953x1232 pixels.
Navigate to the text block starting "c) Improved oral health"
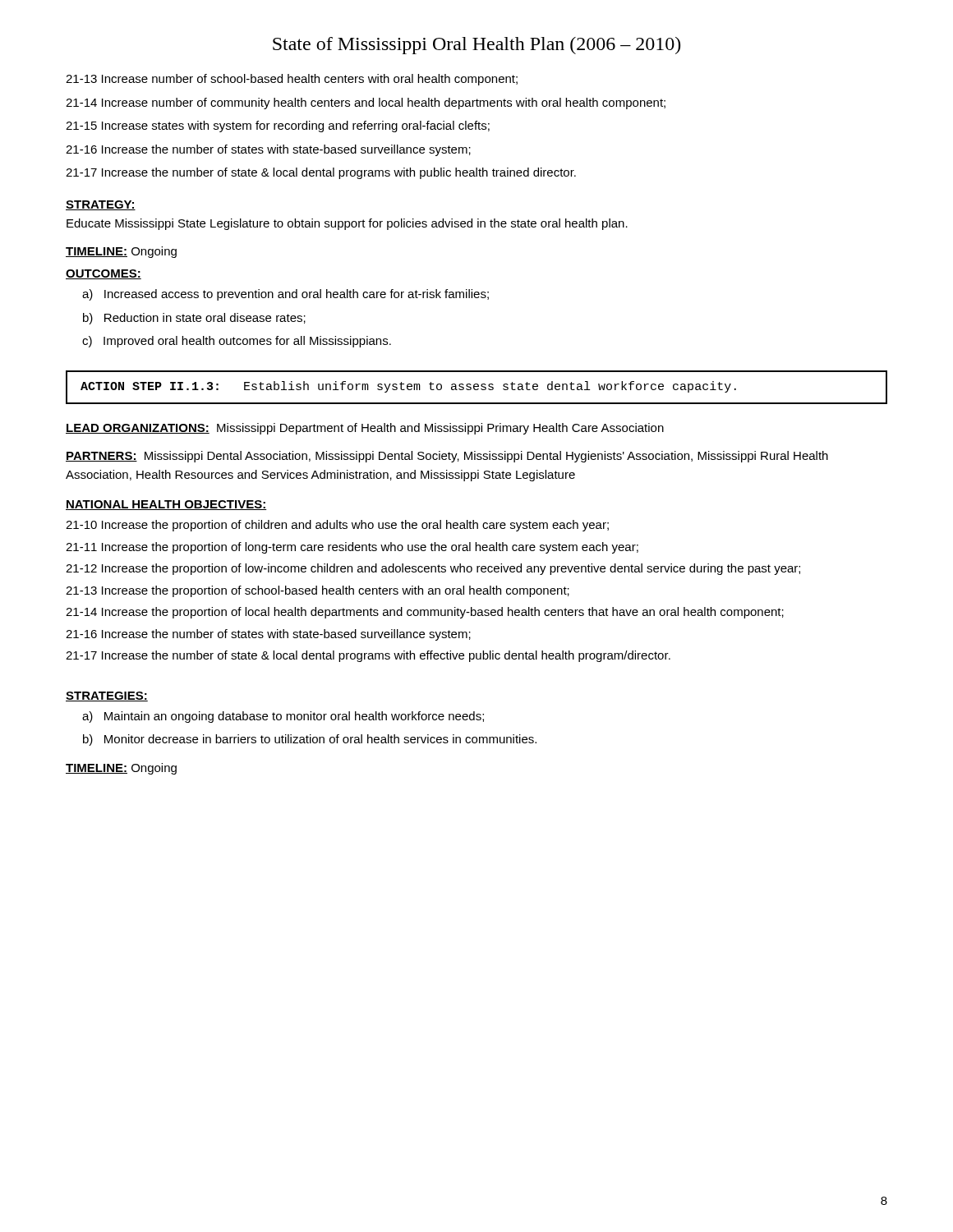tap(237, 340)
